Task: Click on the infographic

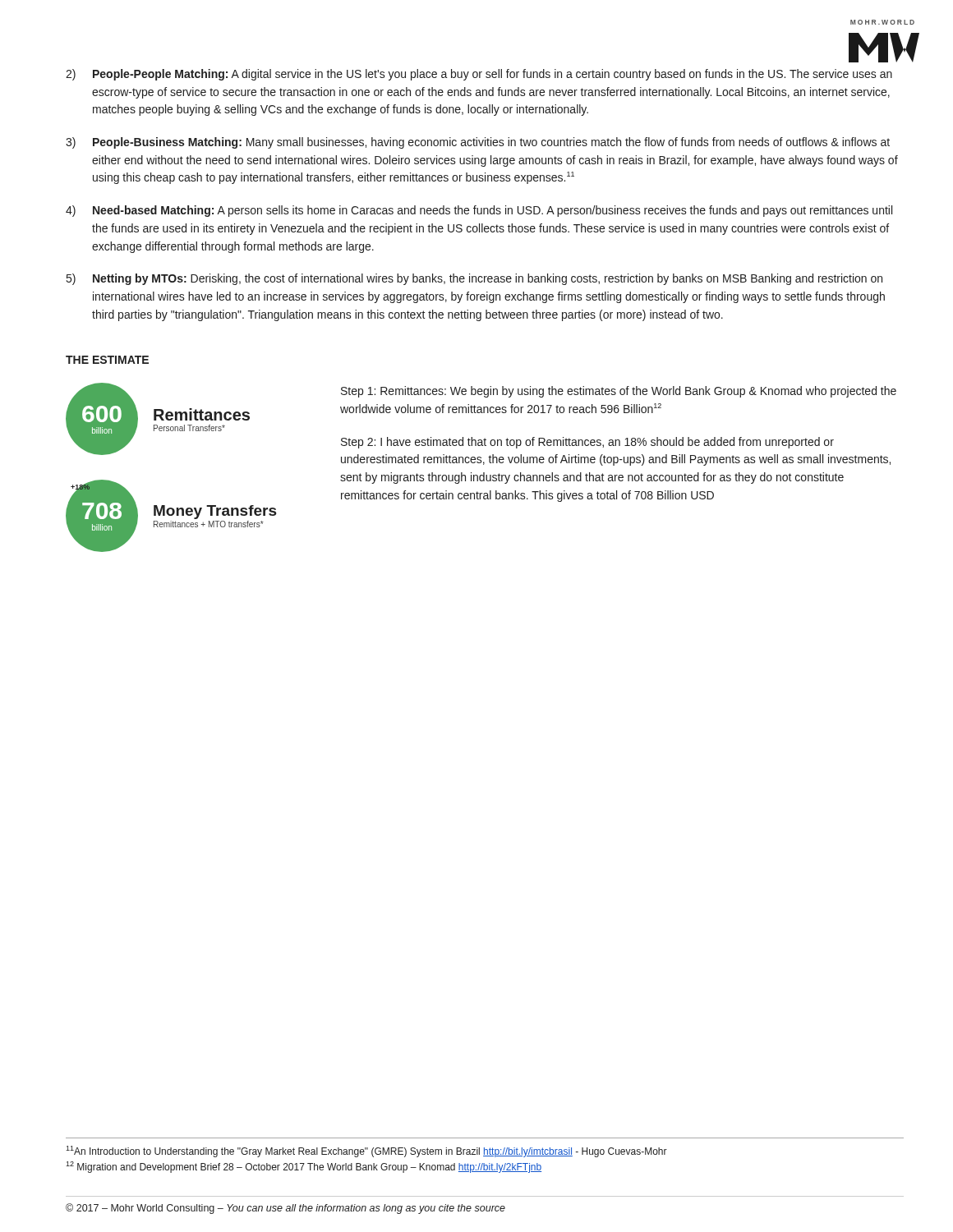Action: click(x=193, y=468)
